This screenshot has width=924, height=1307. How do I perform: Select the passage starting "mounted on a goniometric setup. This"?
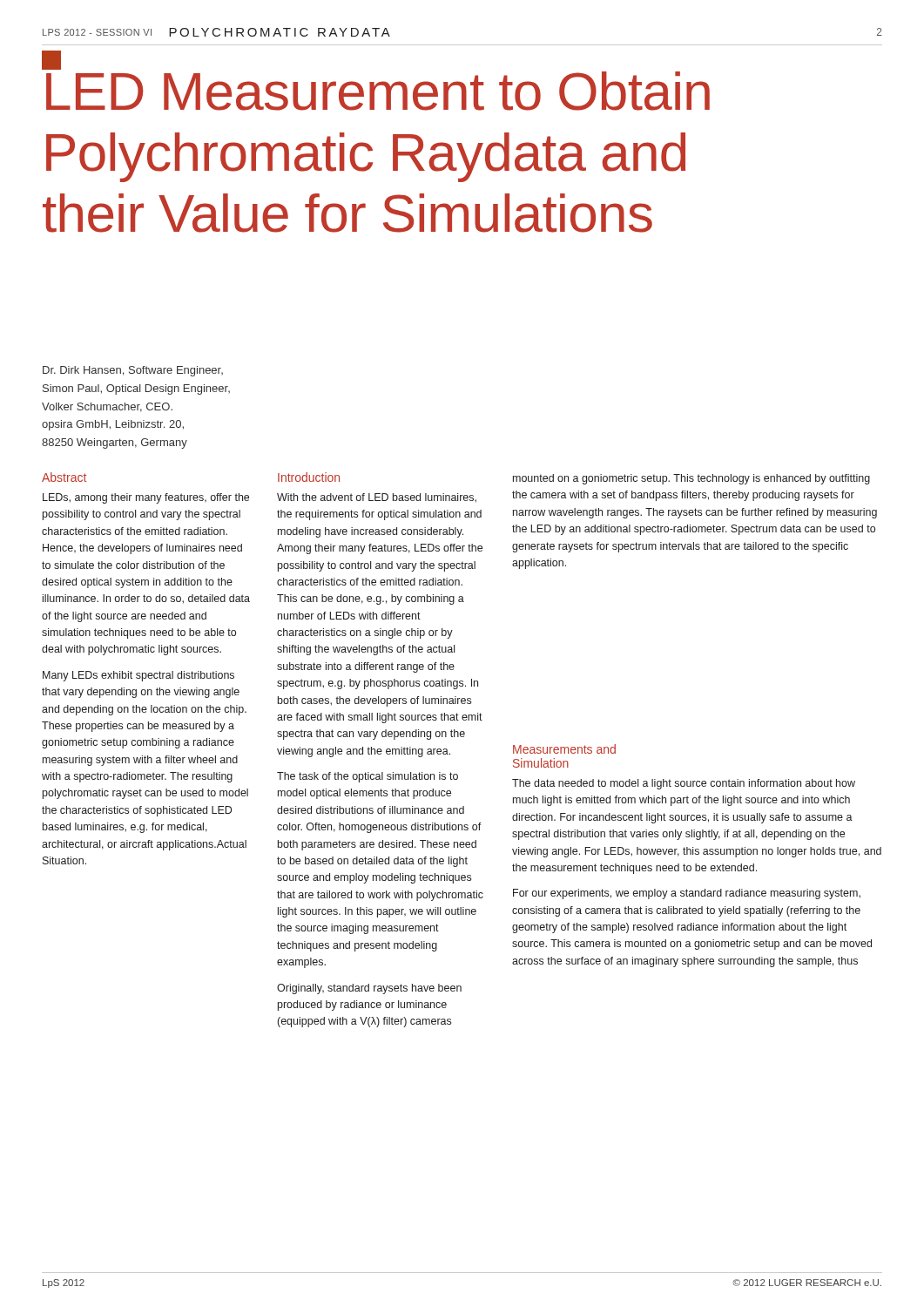click(695, 521)
